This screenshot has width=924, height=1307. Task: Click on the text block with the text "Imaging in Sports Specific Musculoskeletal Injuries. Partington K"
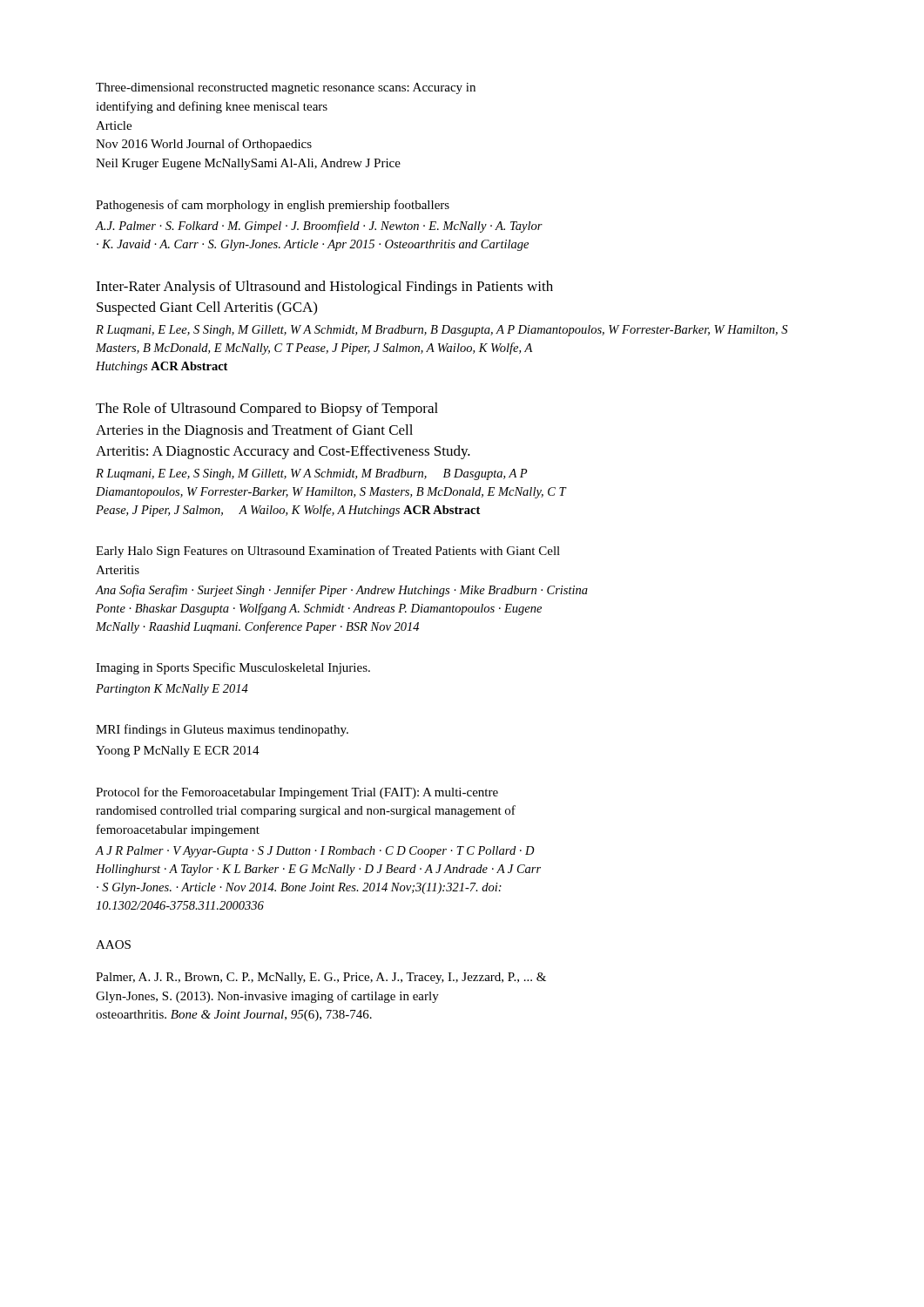pos(233,668)
